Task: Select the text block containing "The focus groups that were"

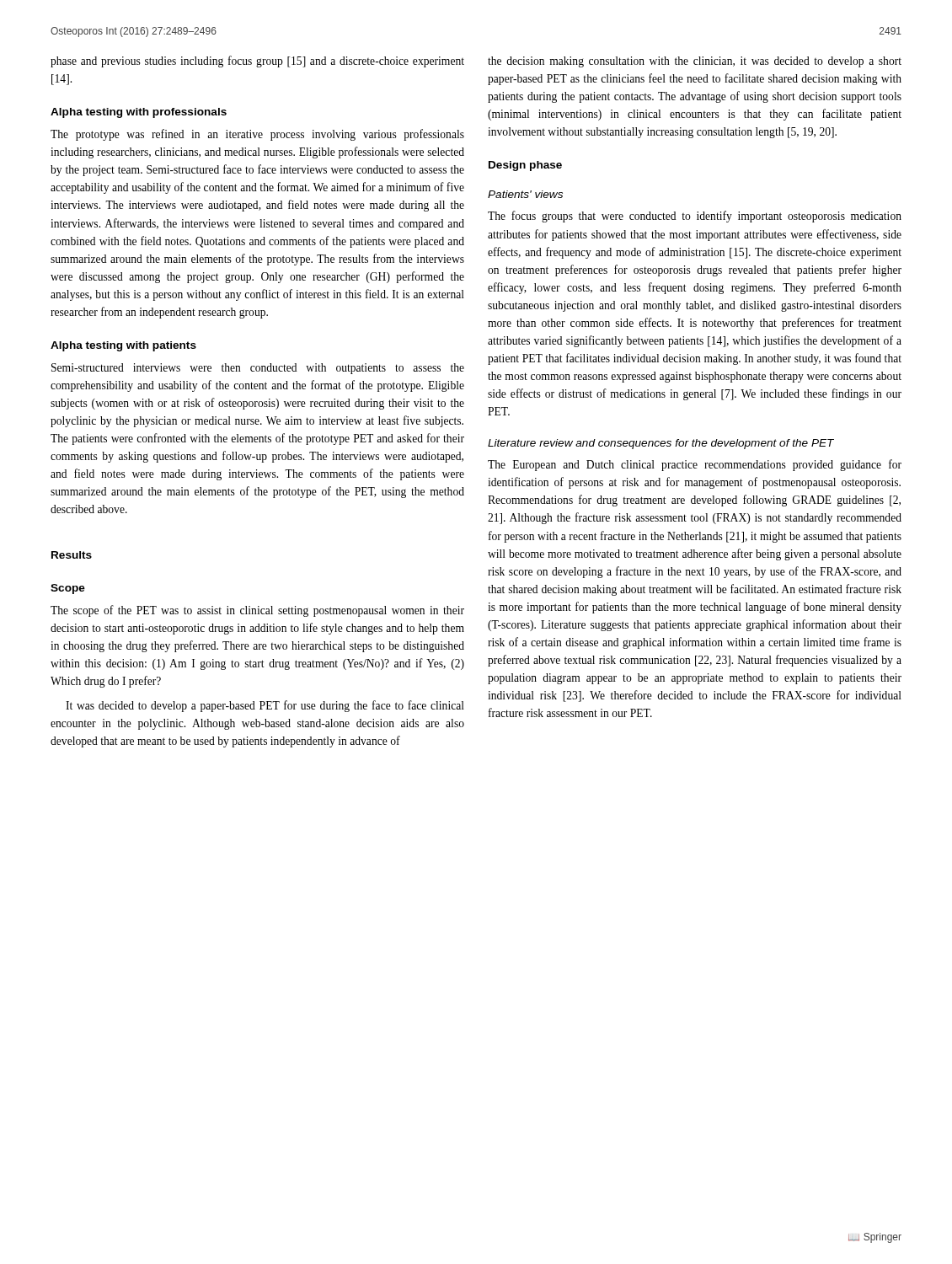Action: click(x=695, y=314)
